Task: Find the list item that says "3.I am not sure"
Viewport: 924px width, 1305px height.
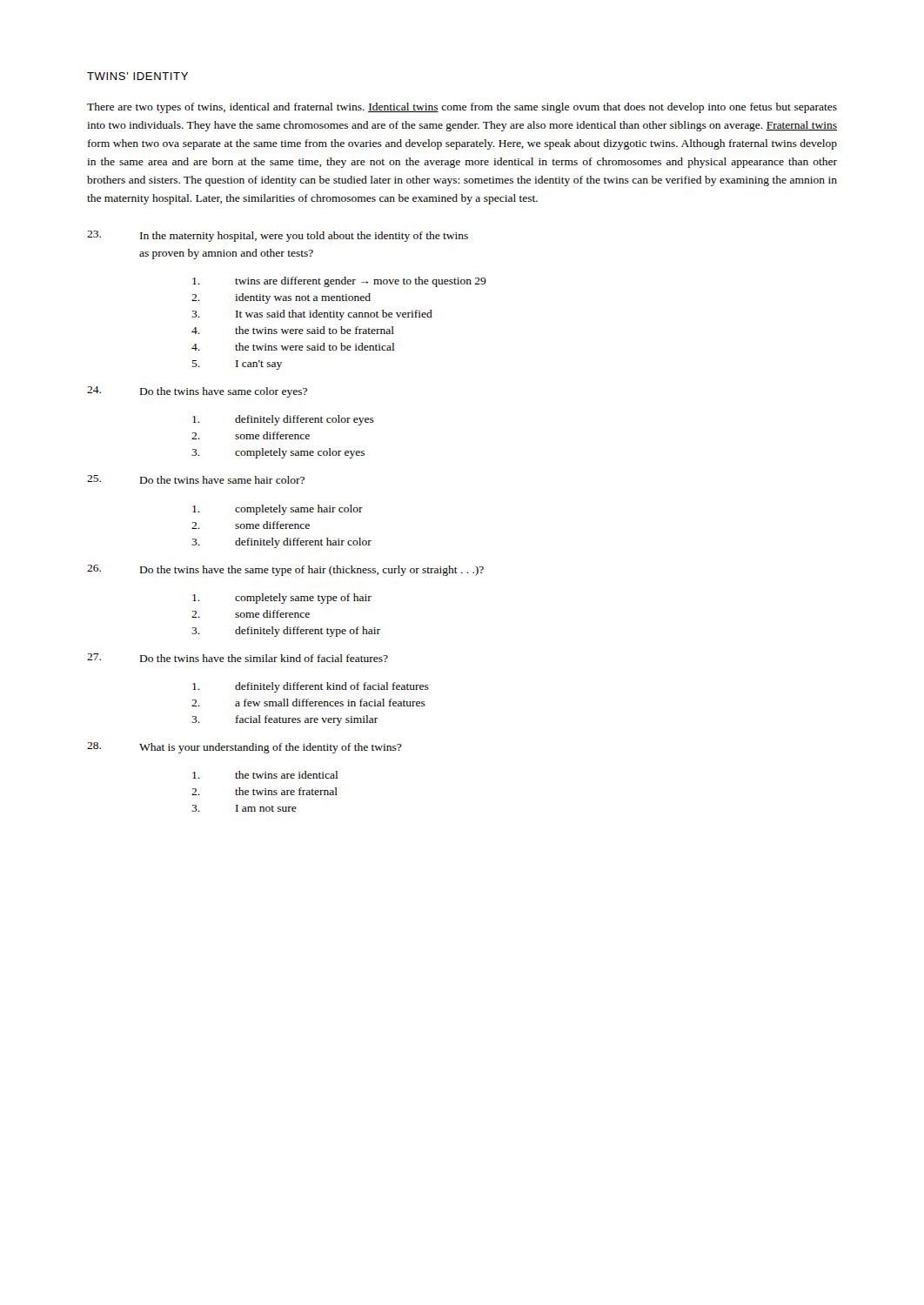Action: point(244,809)
